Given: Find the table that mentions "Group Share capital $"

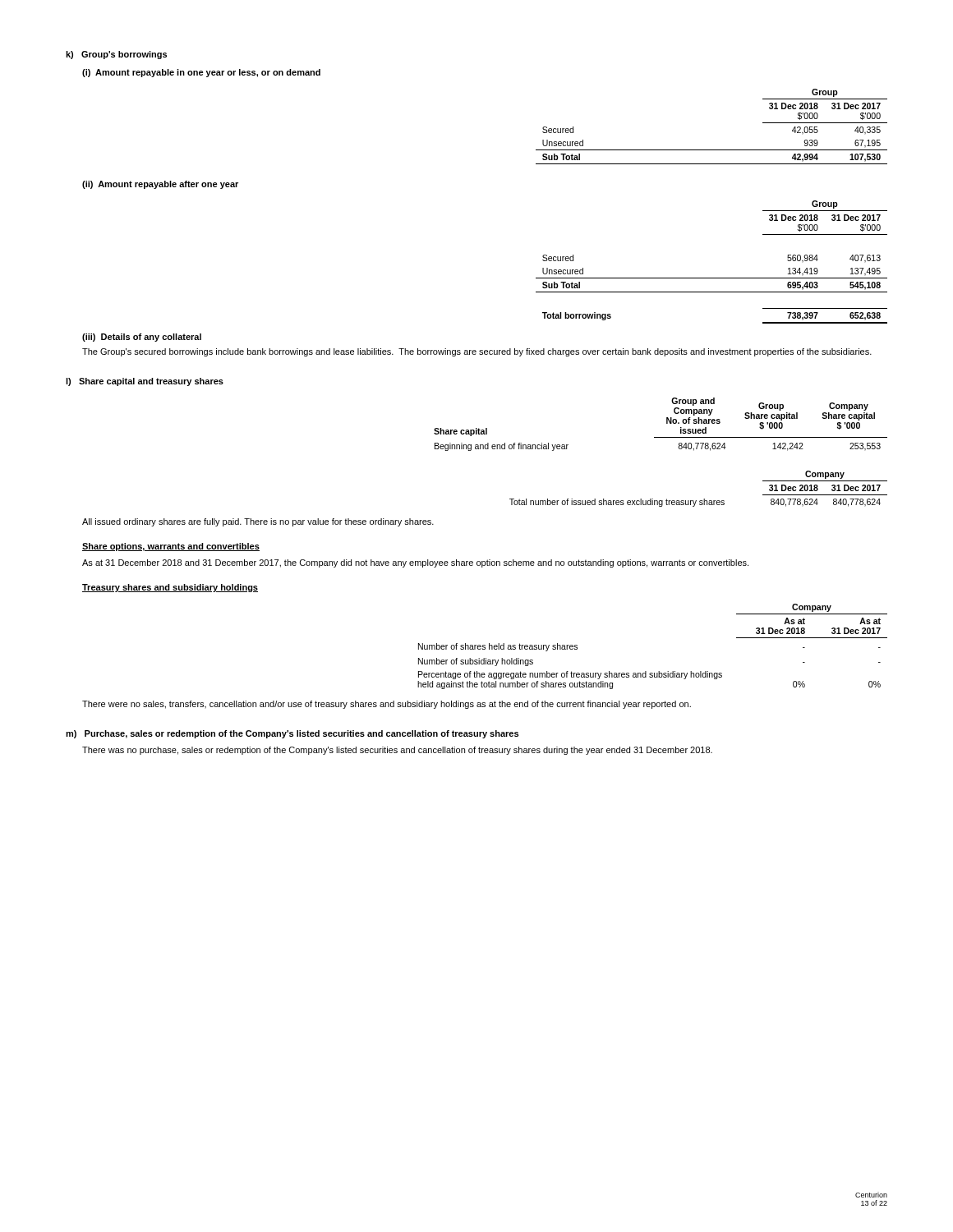Looking at the screenshot, I should (x=485, y=424).
